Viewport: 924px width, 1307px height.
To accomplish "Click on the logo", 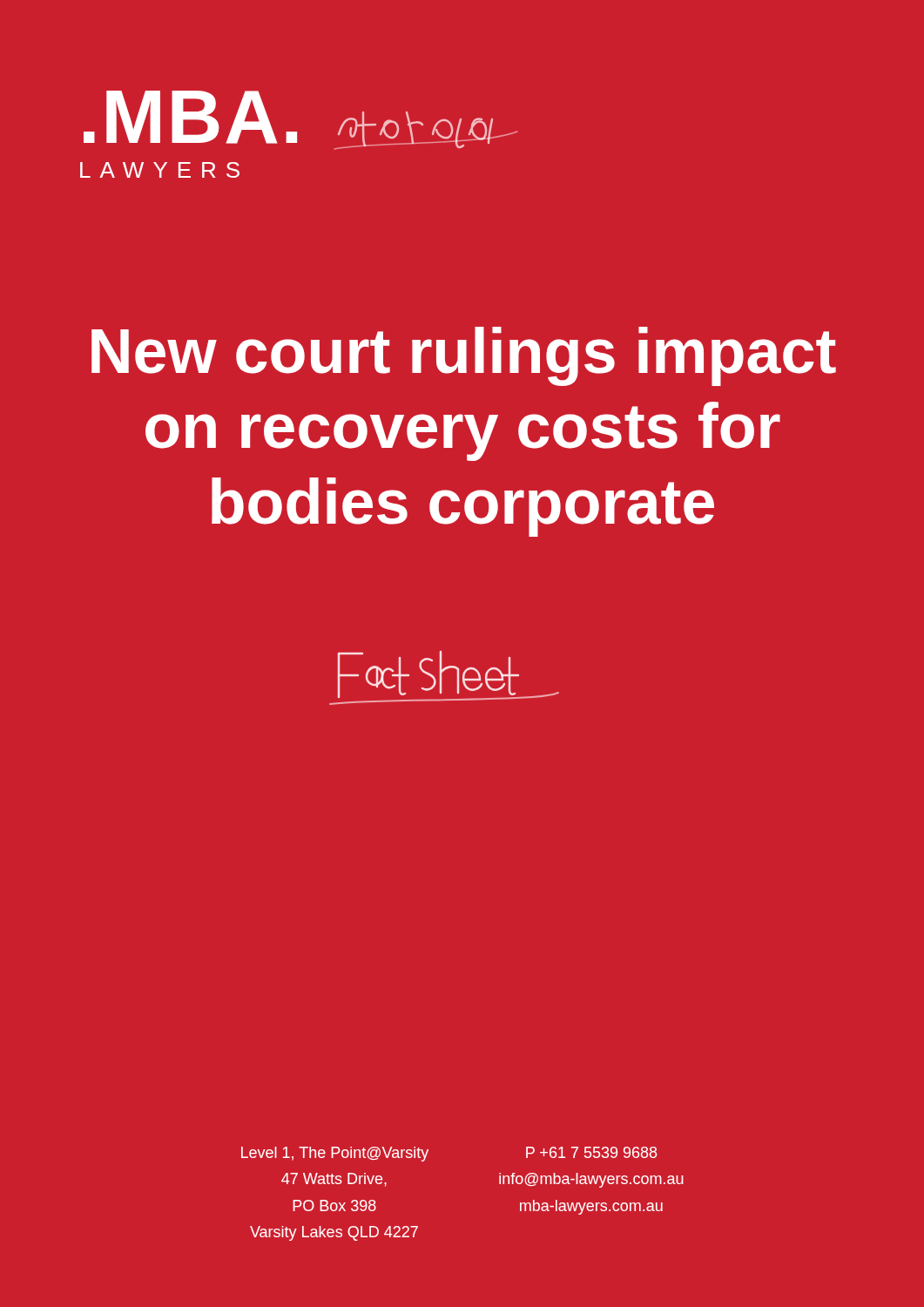I will [300, 131].
